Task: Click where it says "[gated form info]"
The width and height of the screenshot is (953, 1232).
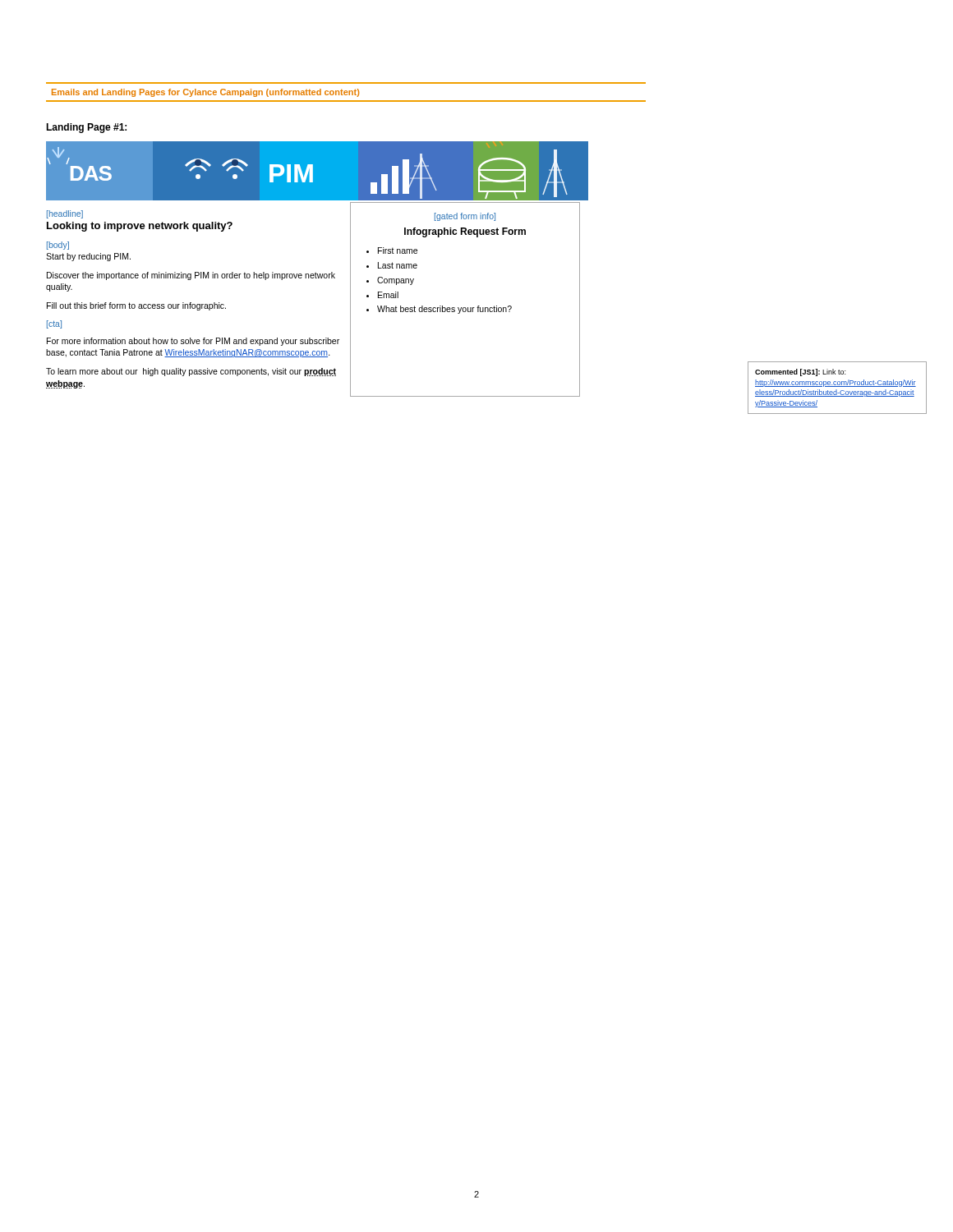Action: tap(465, 216)
